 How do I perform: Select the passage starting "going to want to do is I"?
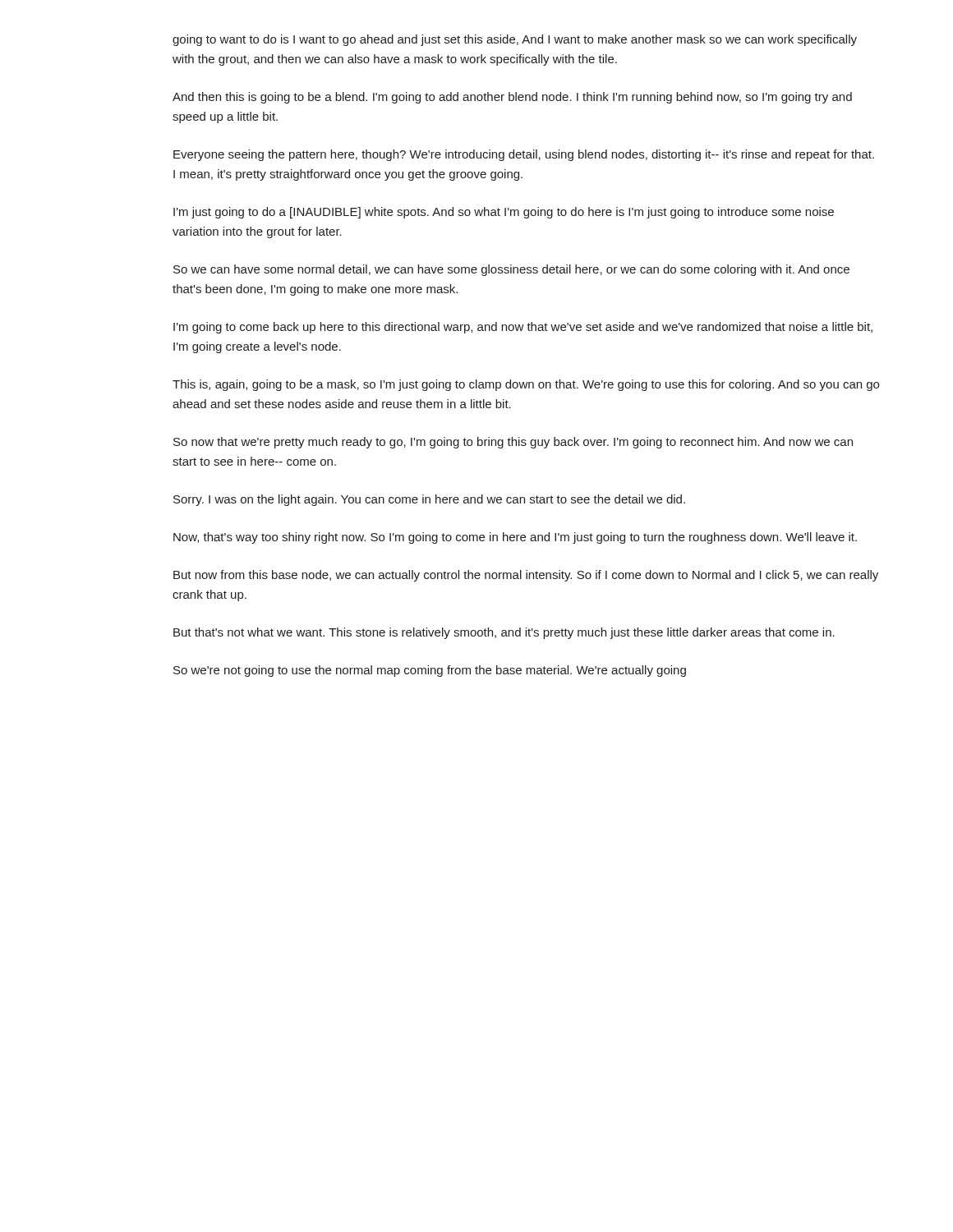point(515,49)
